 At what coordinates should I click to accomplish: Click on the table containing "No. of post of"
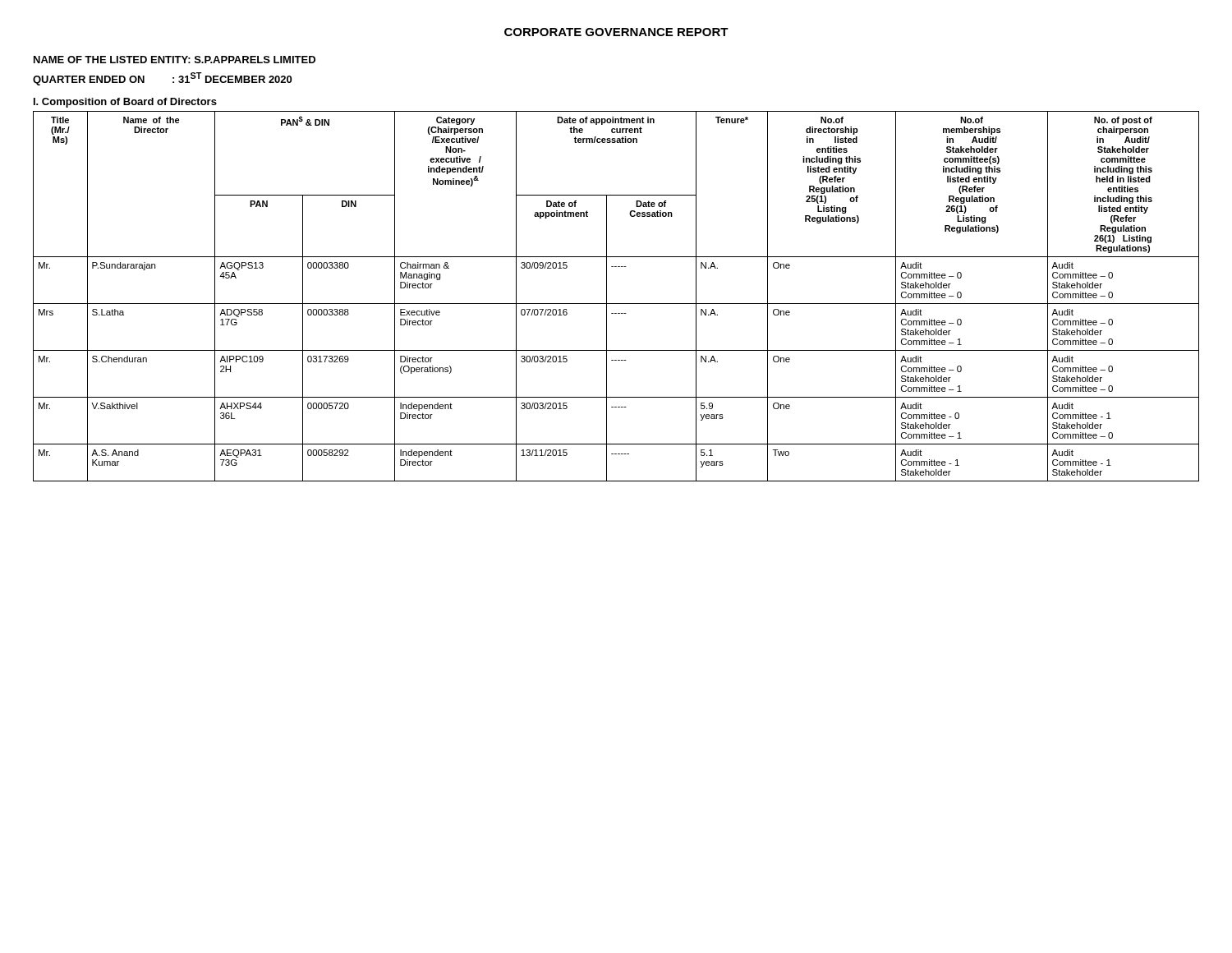[x=616, y=296]
